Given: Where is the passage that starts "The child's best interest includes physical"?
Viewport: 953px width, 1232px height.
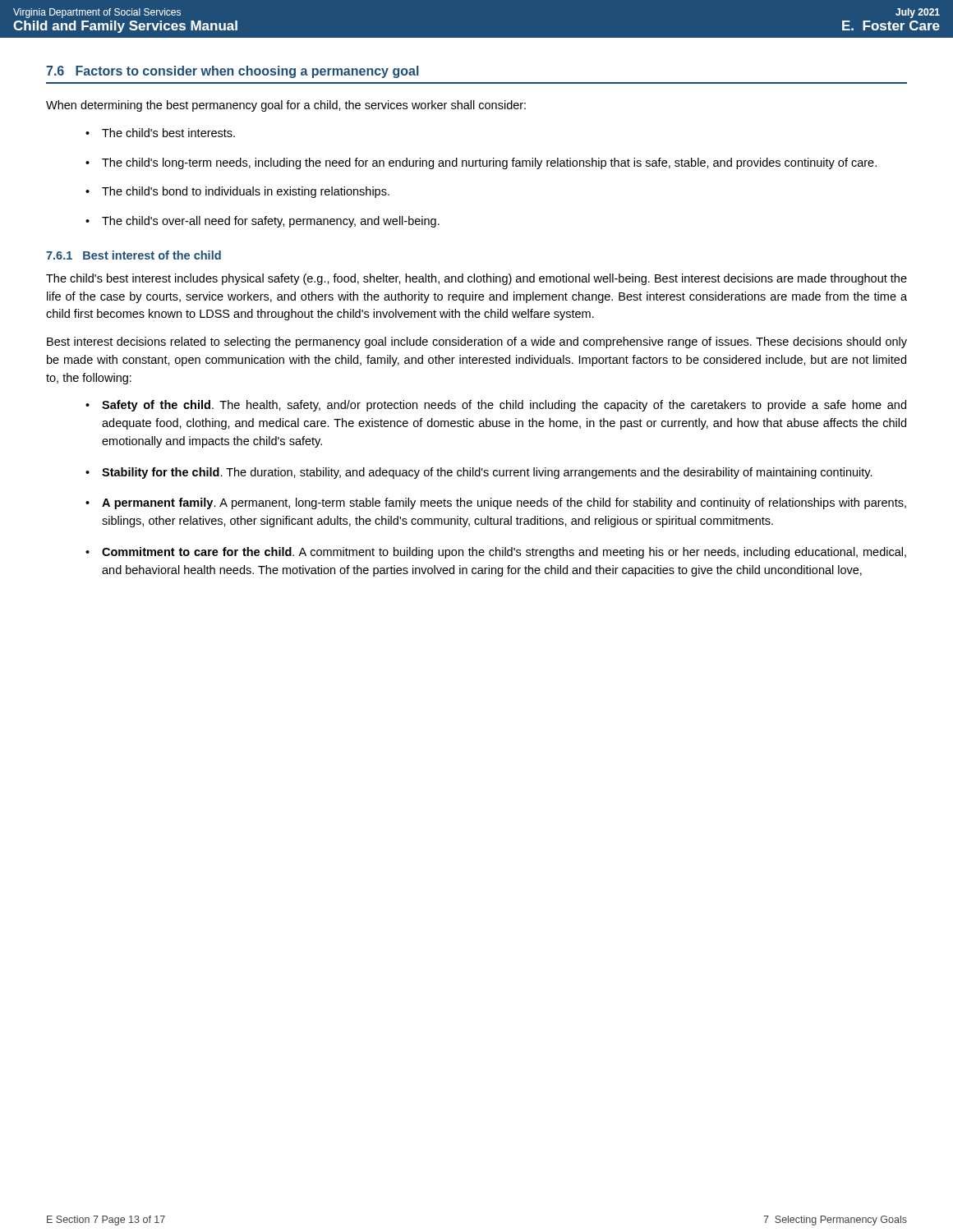Looking at the screenshot, I should click(x=476, y=296).
